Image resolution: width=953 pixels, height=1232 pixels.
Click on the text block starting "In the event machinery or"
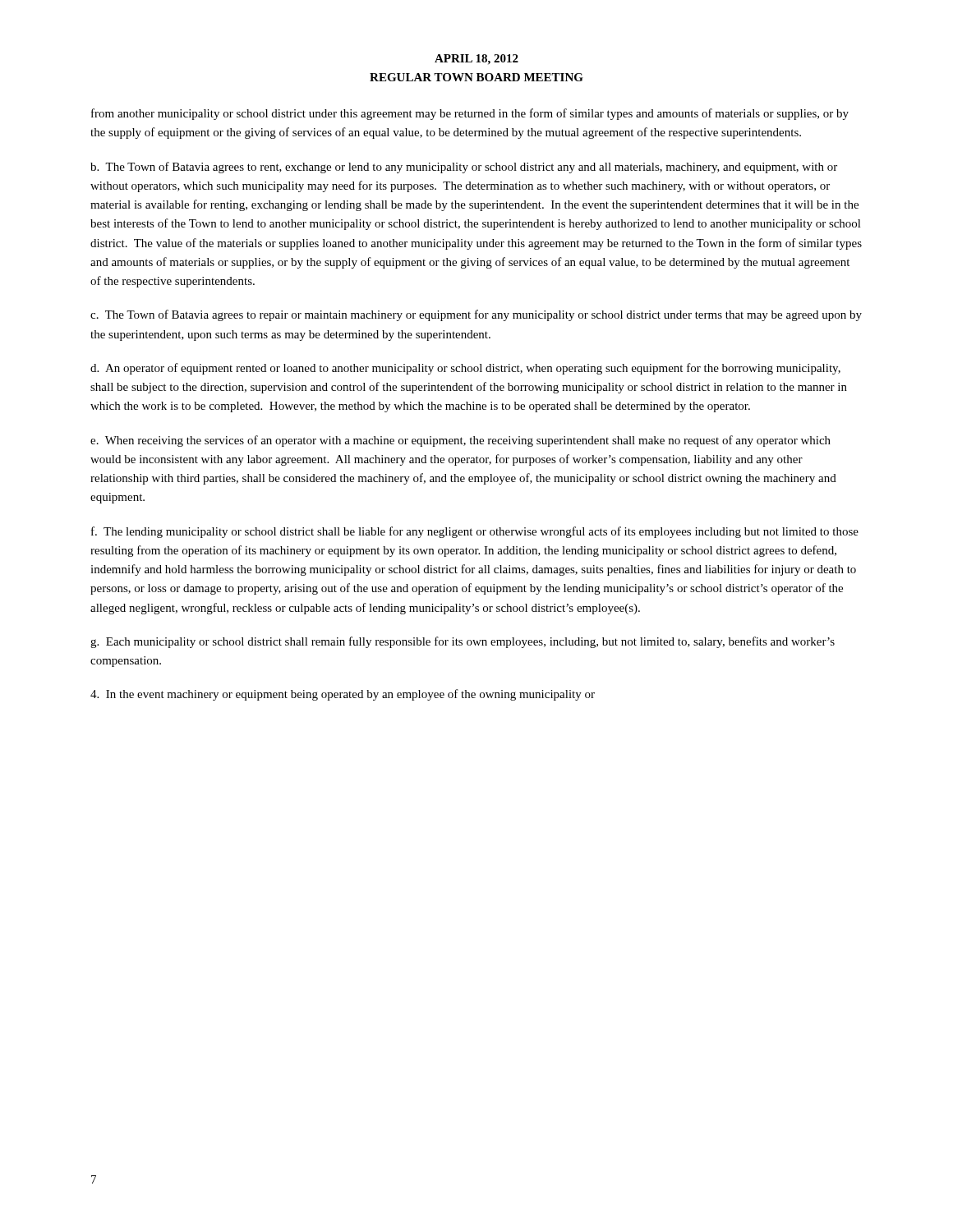pos(343,694)
